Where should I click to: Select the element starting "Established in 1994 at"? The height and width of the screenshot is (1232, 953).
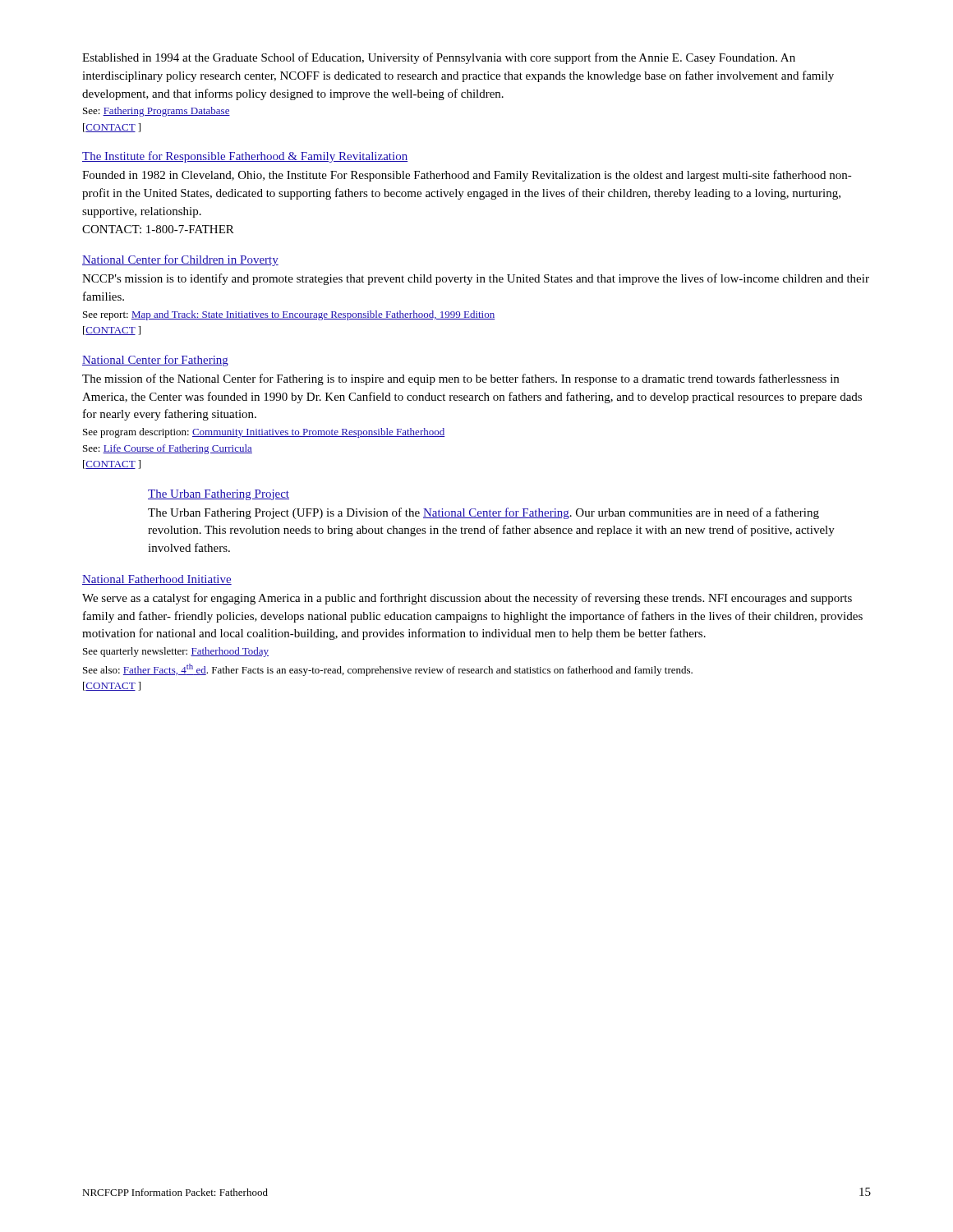476,92
